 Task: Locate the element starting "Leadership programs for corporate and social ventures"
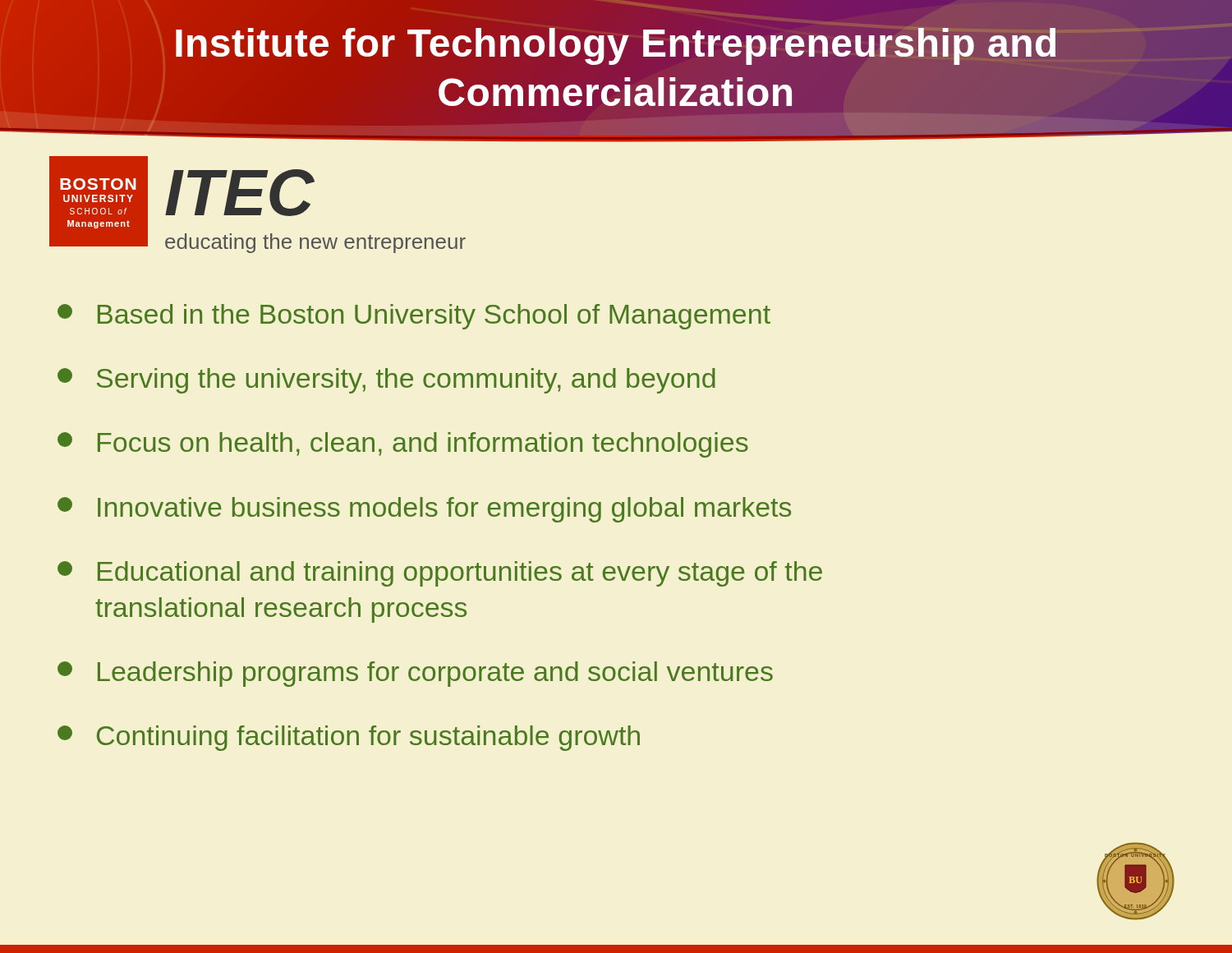click(x=416, y=671)
